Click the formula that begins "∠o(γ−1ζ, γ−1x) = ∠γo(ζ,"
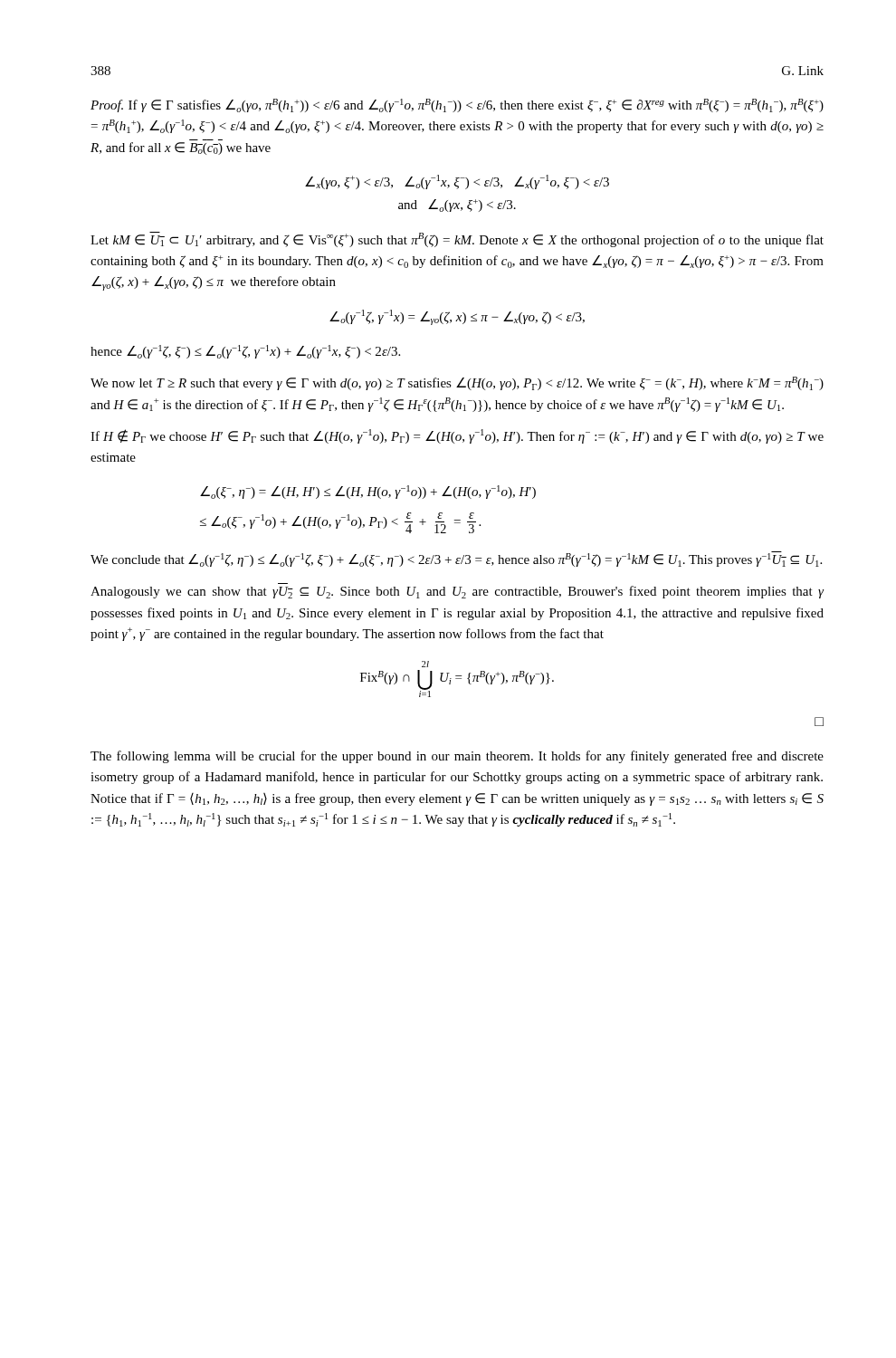Viewport: 896px width, 1358px height. 457,317
